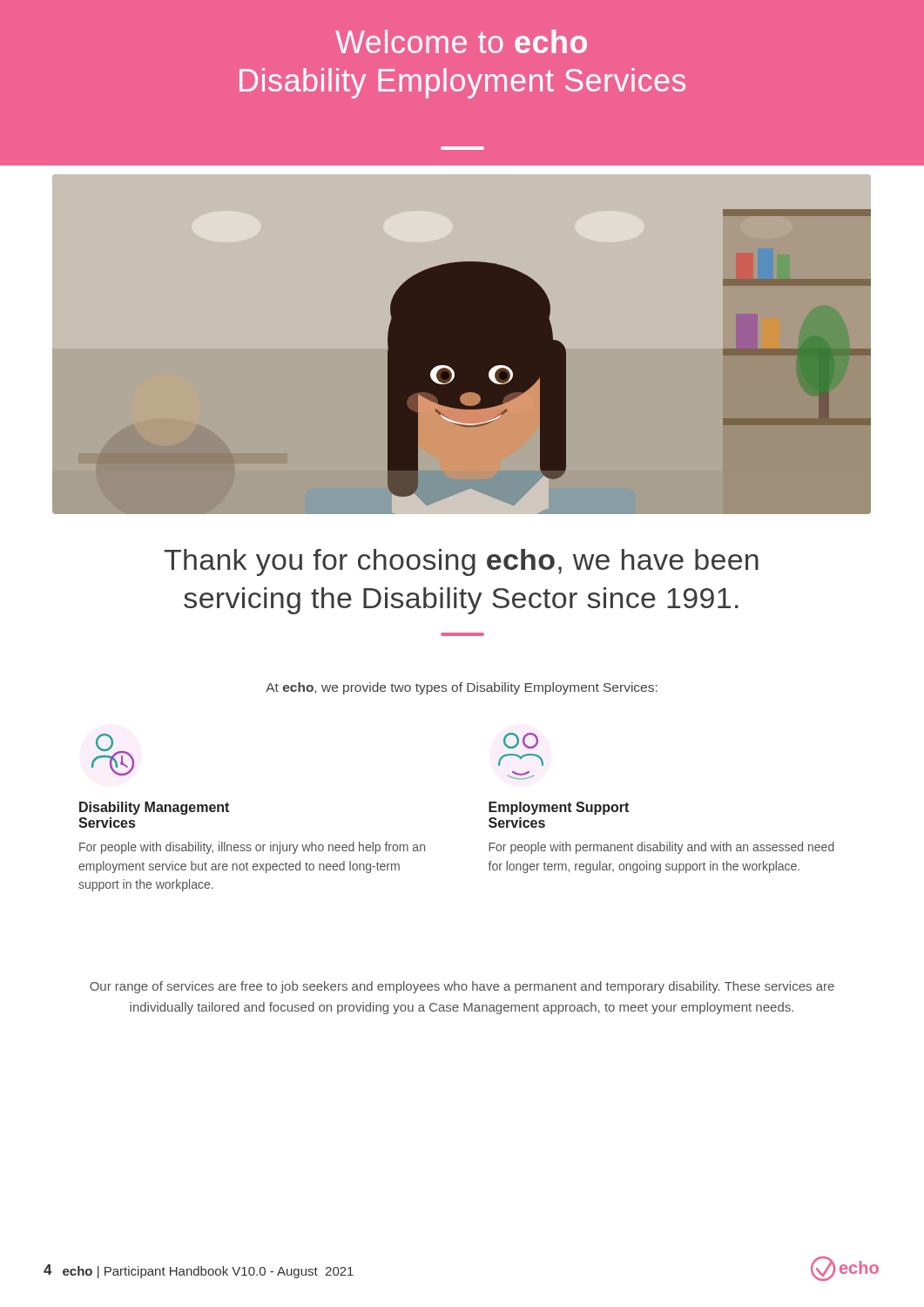Select the text block containing "Our range of services"
The width and height of the screenshot is (924, 1307).
(462, 996)
